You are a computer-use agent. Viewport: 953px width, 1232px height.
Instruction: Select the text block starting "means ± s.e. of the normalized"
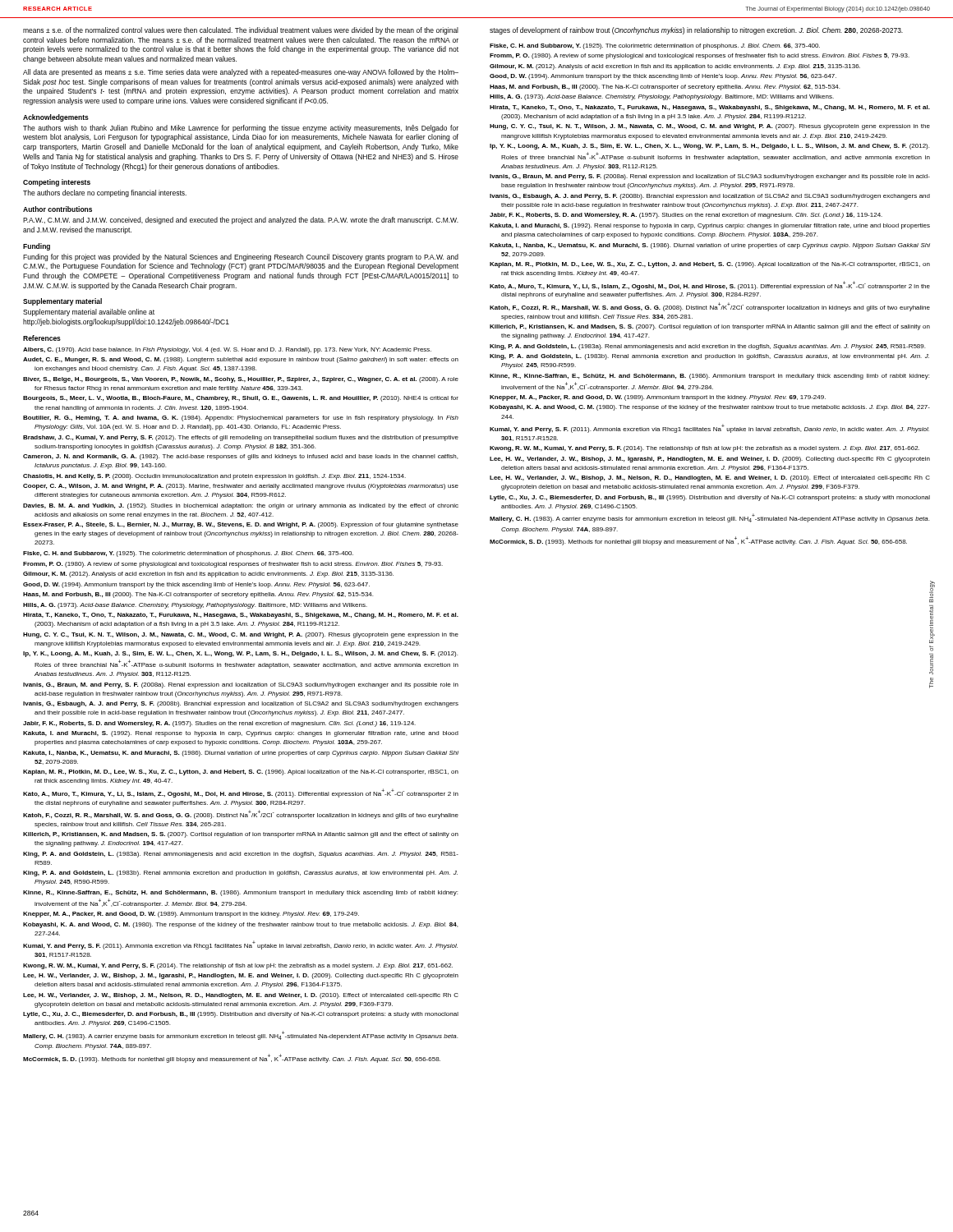pyautogui.click(x=241, y=45)
